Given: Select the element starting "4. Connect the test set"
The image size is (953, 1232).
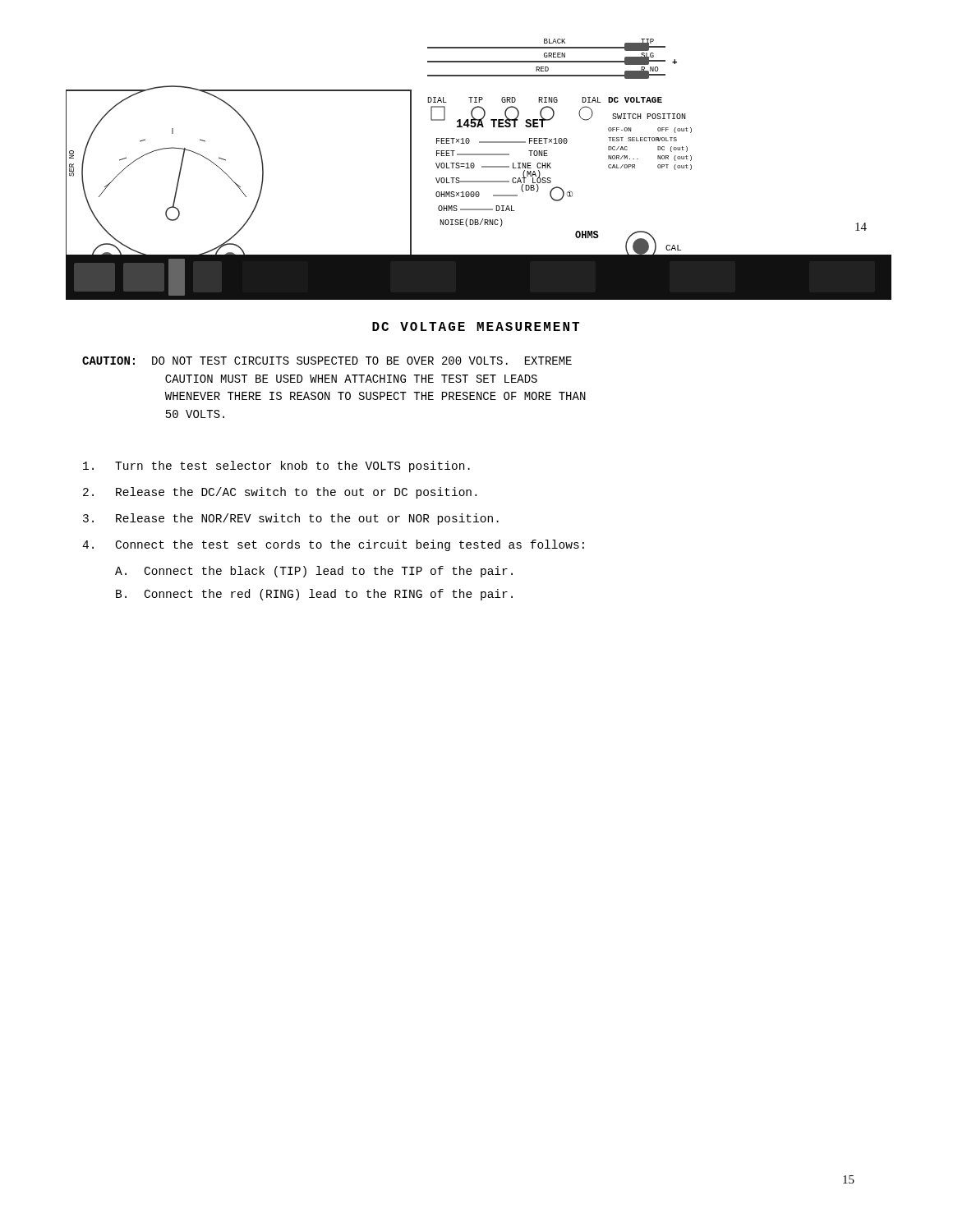Looking at the screenshot, I should point(335,545).
